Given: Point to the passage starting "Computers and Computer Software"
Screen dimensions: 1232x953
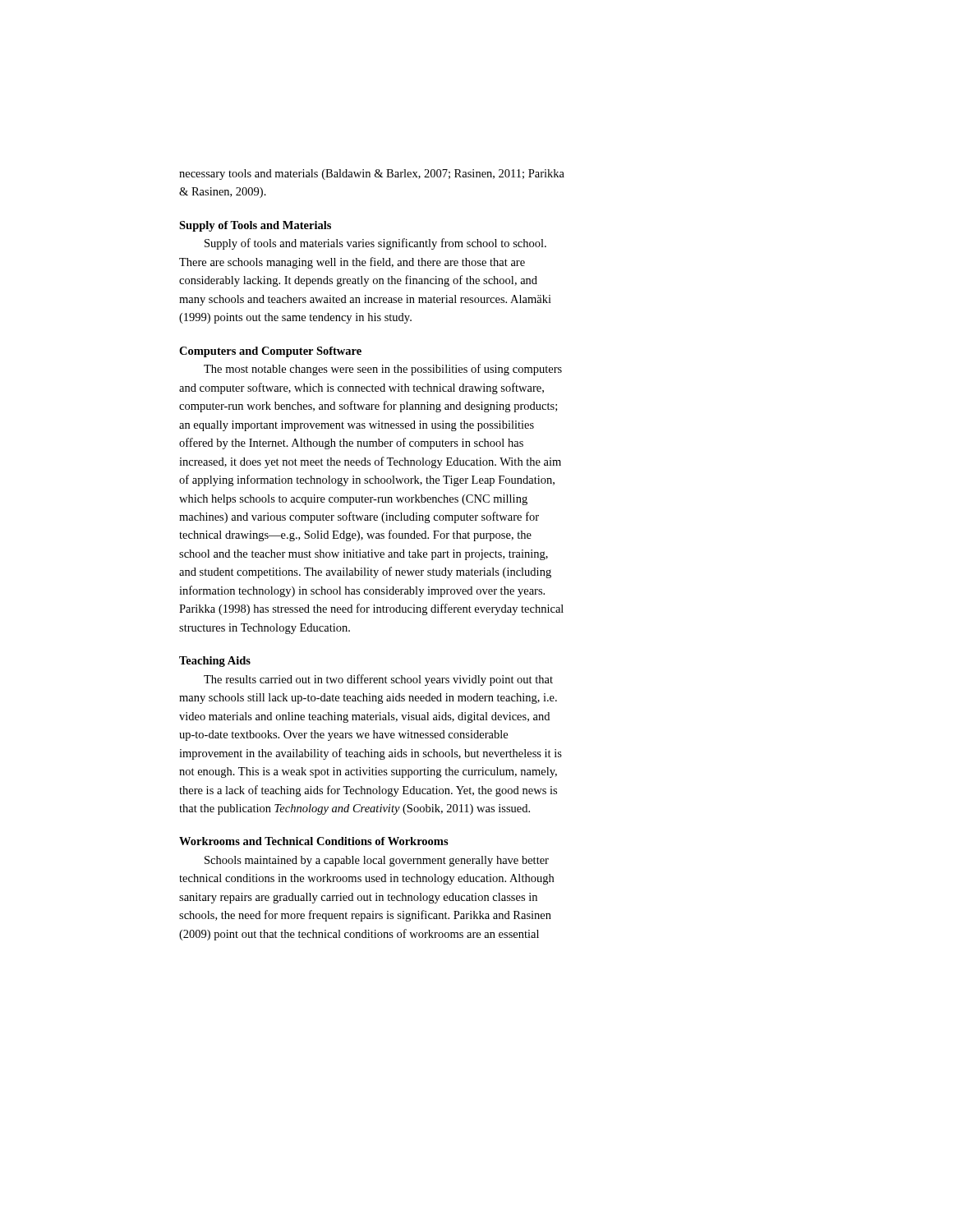Looking at the screenshot, I should coord(270,351).
